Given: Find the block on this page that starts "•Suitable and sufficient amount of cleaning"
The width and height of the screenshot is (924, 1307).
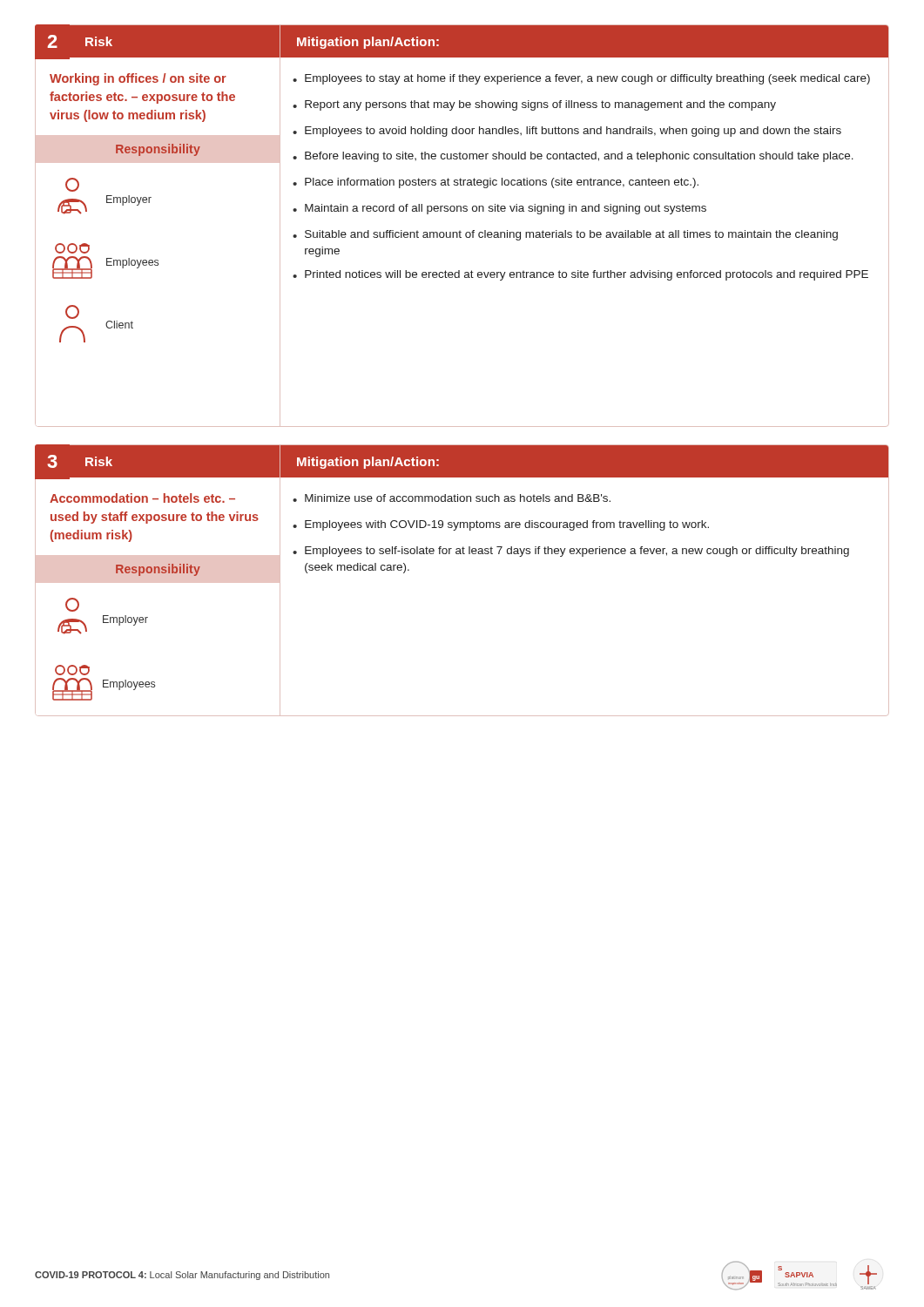Looking at the screenshot, I should (582, 242).
